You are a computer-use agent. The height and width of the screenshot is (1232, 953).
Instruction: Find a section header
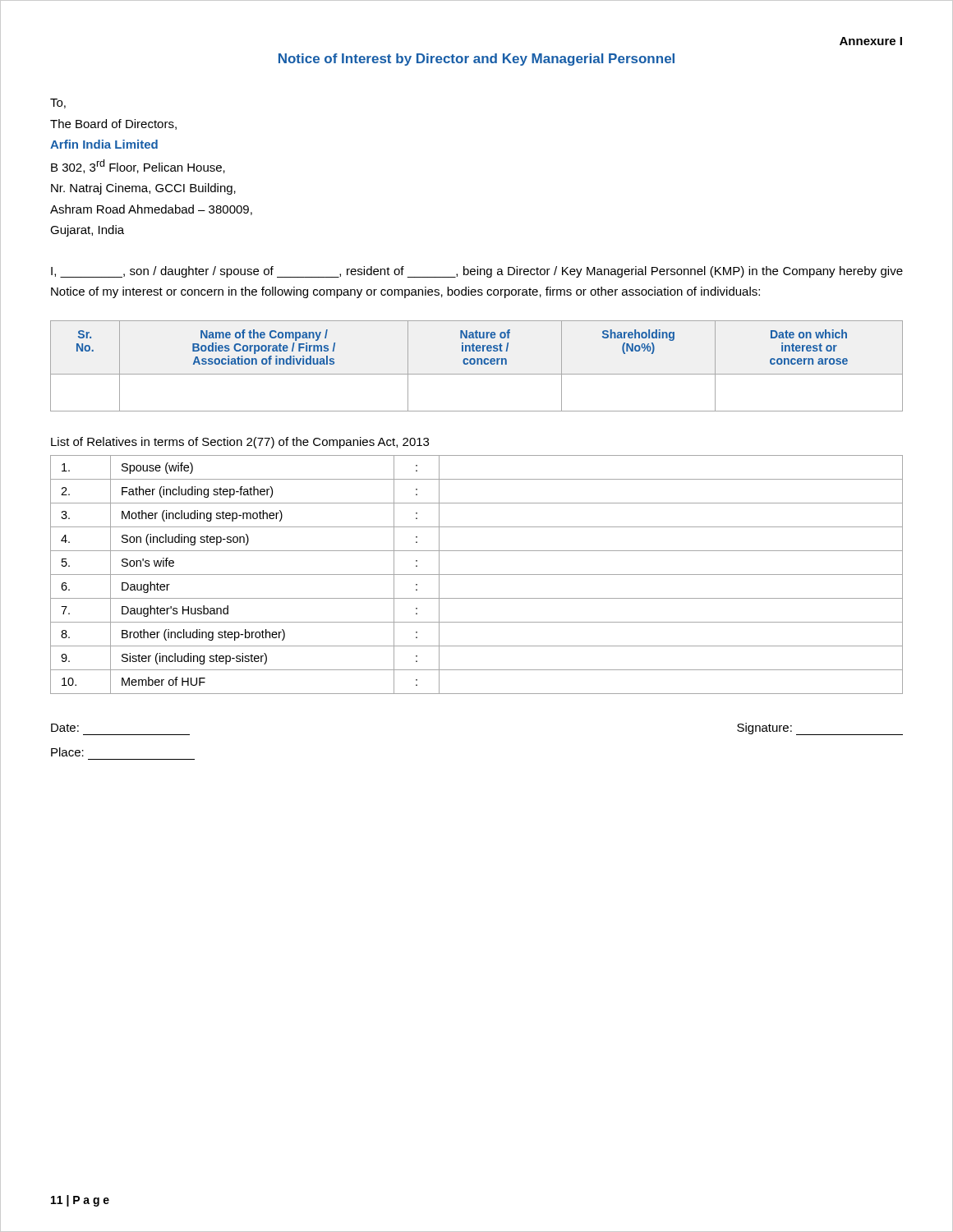point(871,41)
